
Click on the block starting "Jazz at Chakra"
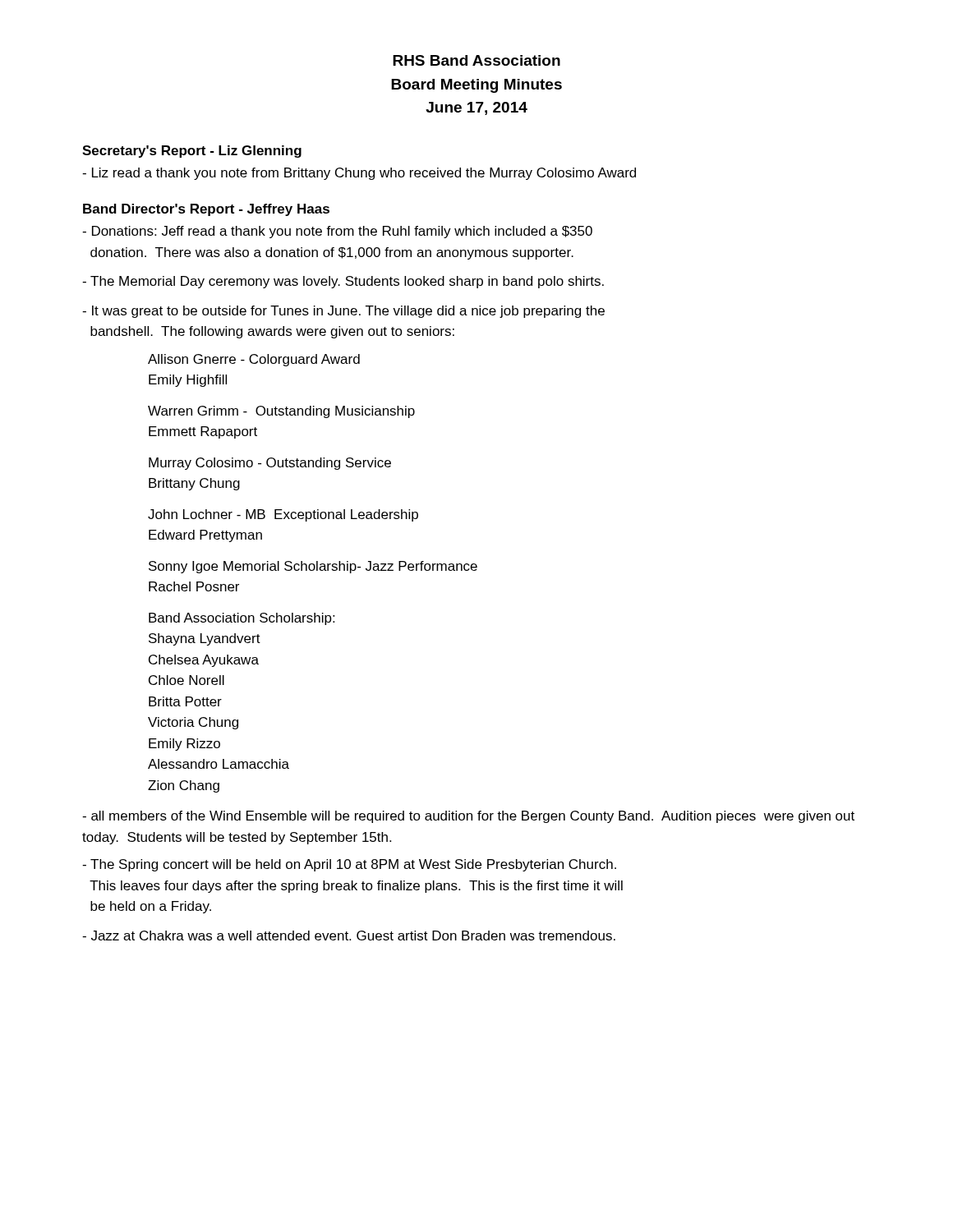pyautogui.click(x=349, y=936)
